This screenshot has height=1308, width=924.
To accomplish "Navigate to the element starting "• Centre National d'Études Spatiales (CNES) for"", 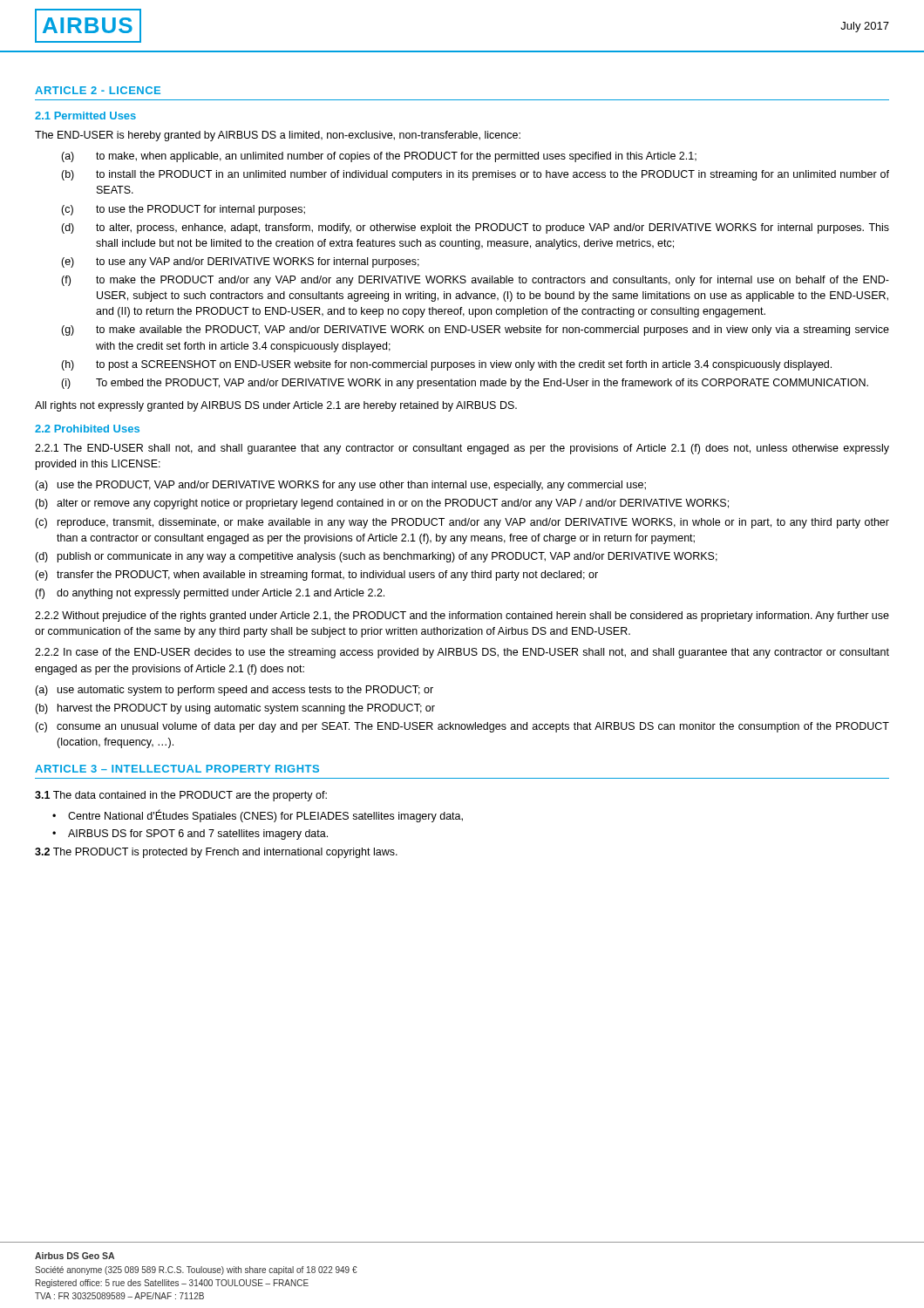I will [x=471, y=816].
